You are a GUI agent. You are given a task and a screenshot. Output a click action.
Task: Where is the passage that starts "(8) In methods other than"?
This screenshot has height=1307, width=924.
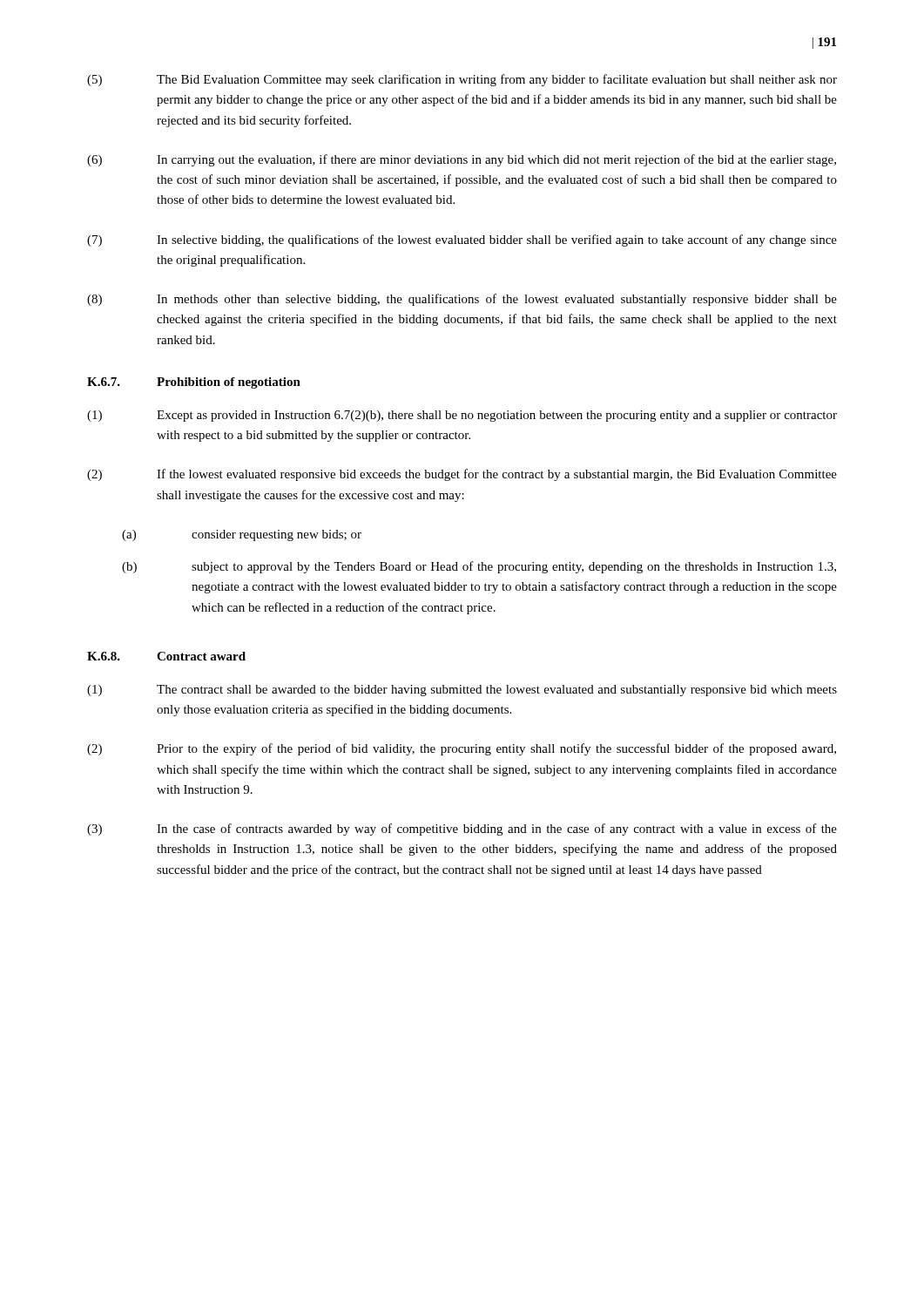point(462,320)
